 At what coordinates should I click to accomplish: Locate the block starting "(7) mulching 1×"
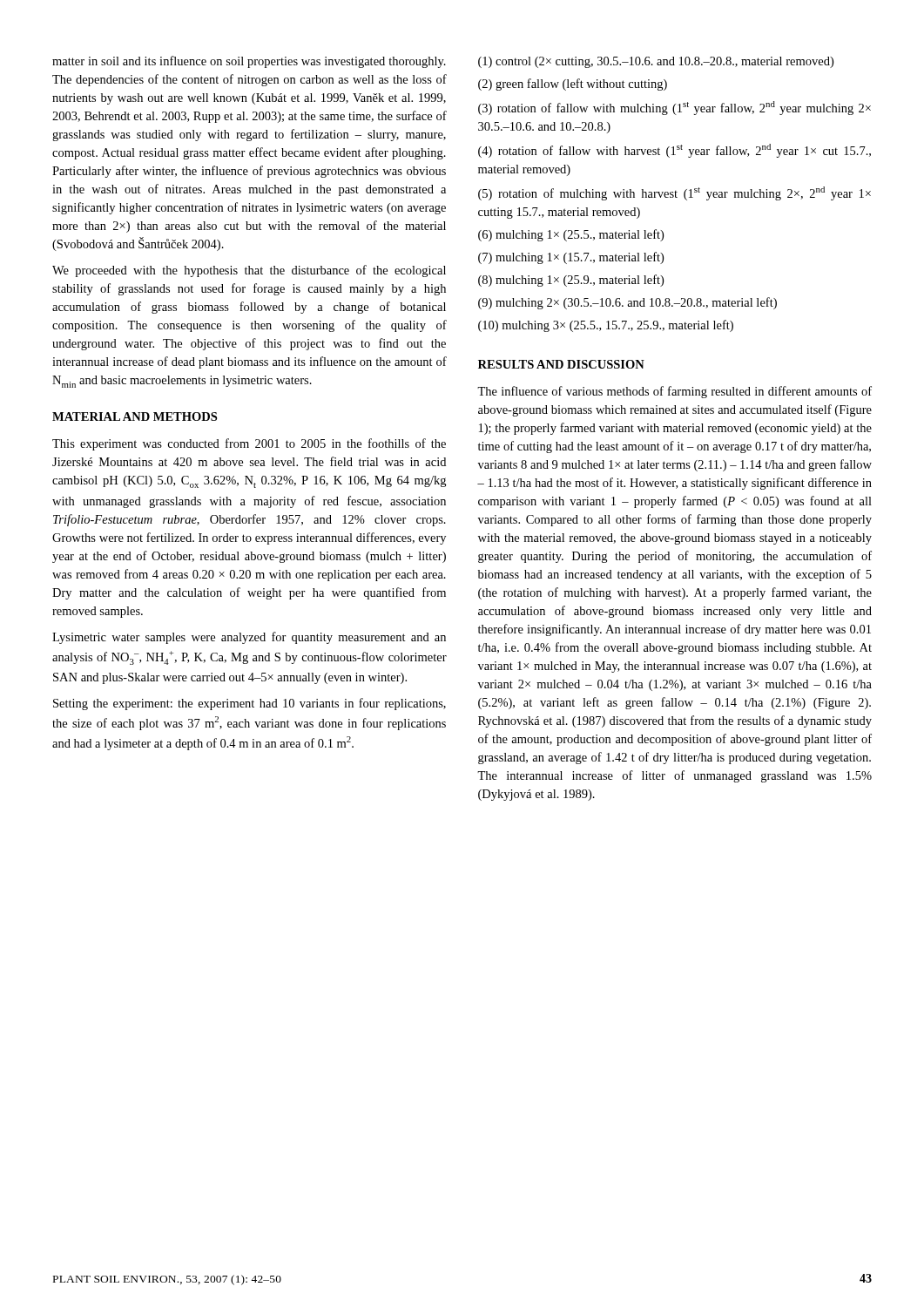click(571, 258)
